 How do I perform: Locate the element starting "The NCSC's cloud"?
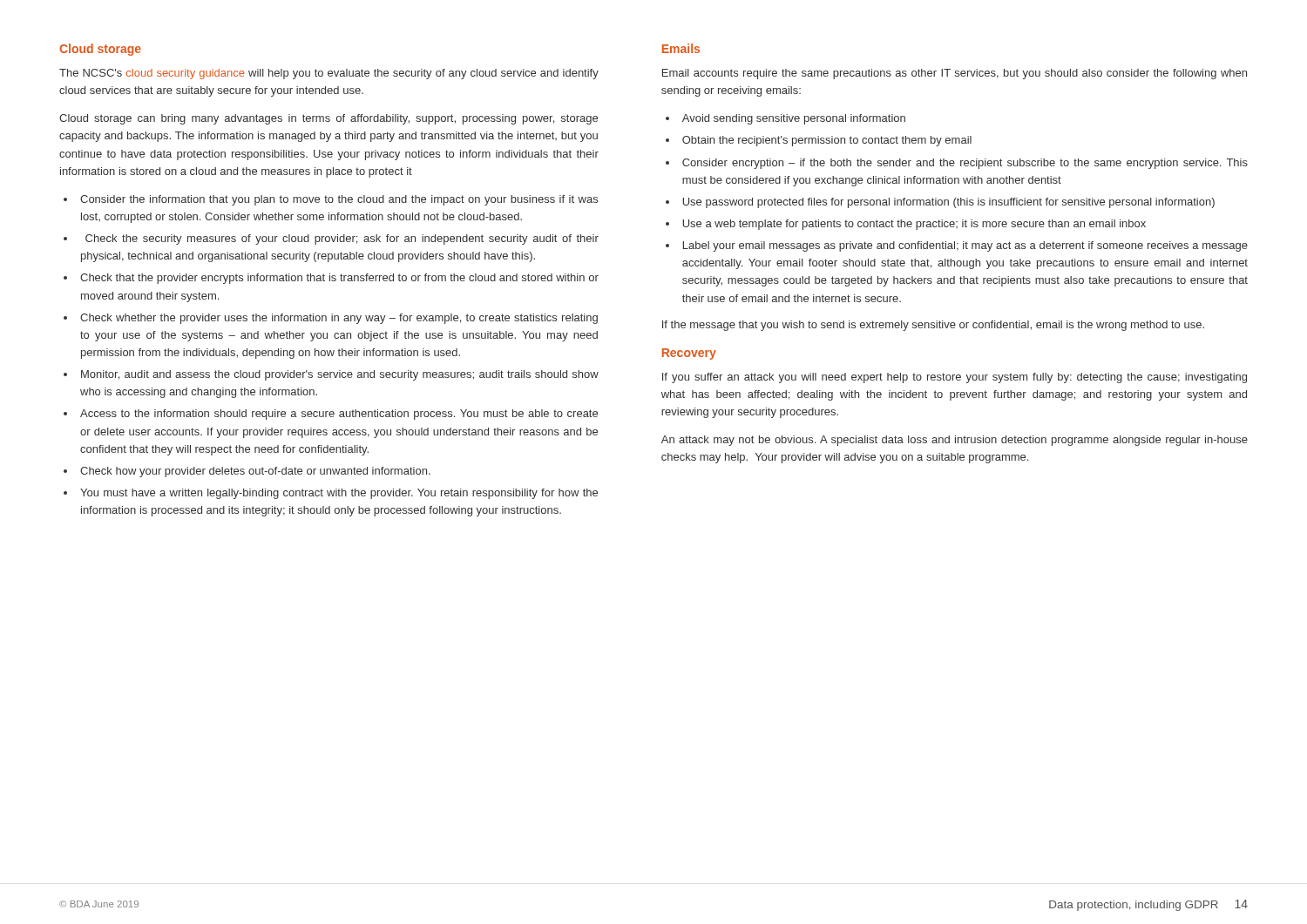point(329,81)
